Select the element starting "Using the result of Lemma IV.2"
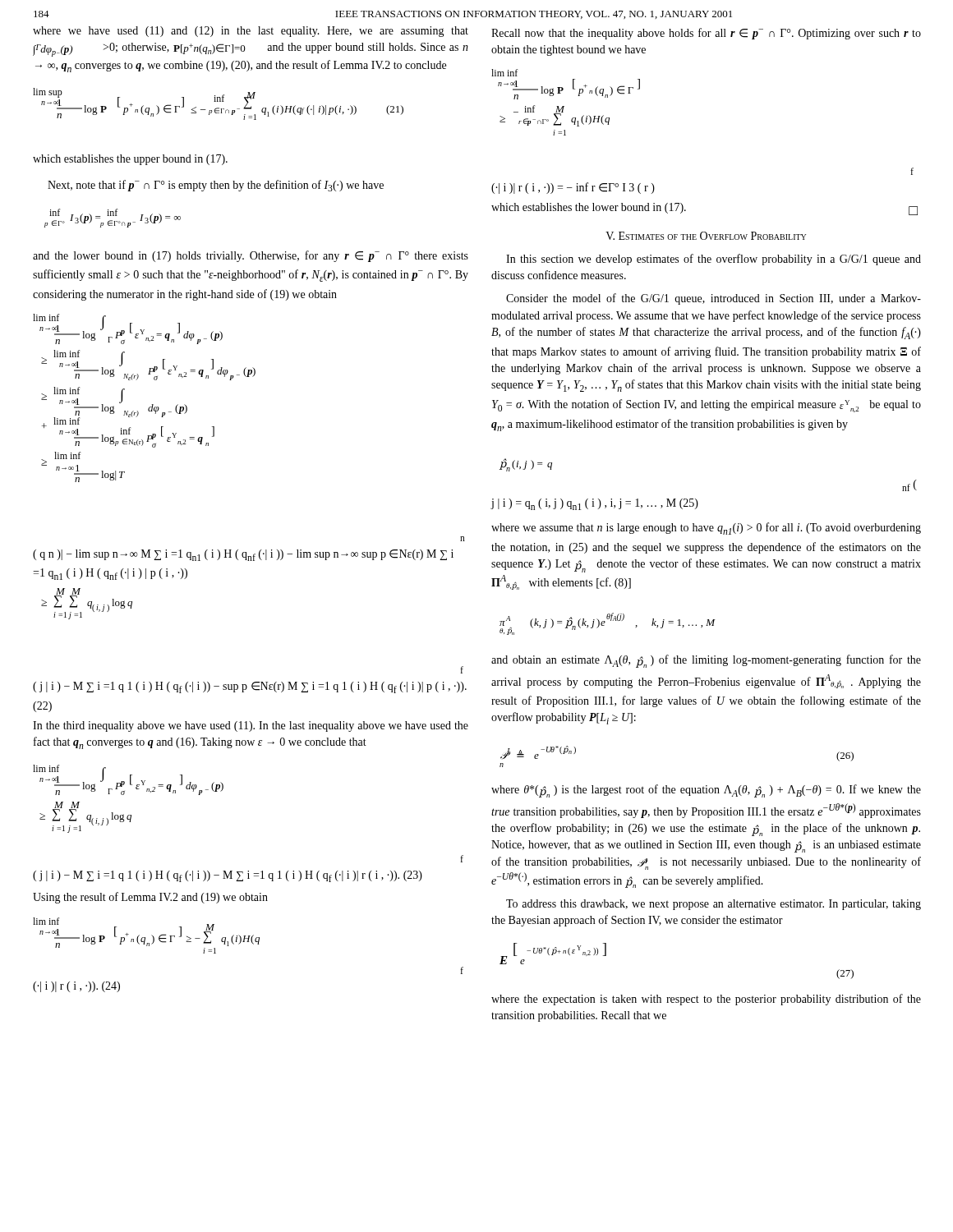This screenshot has height=1232, width=953. click(251, 898)
